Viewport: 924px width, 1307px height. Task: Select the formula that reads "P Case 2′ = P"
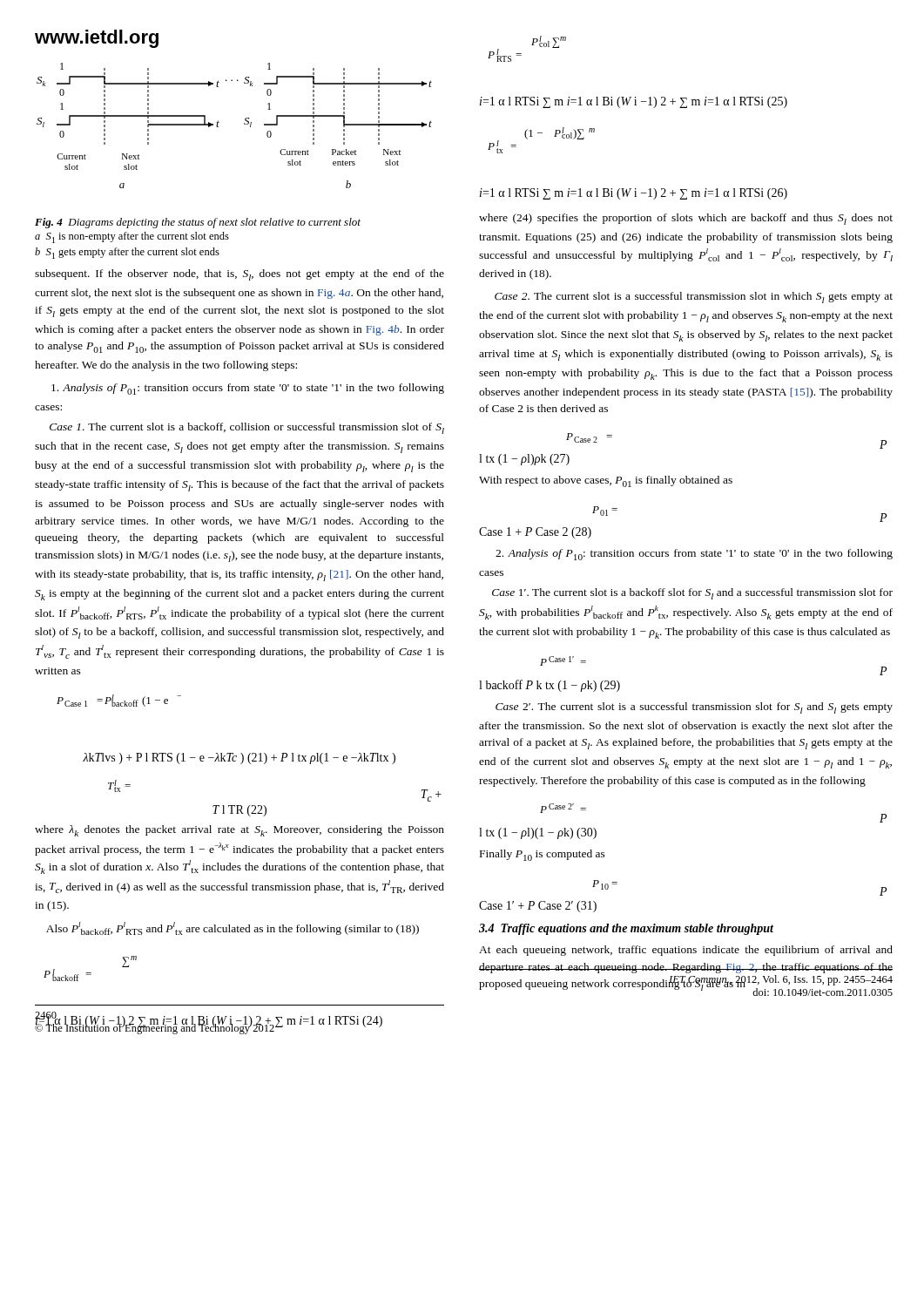coord(560,809)
